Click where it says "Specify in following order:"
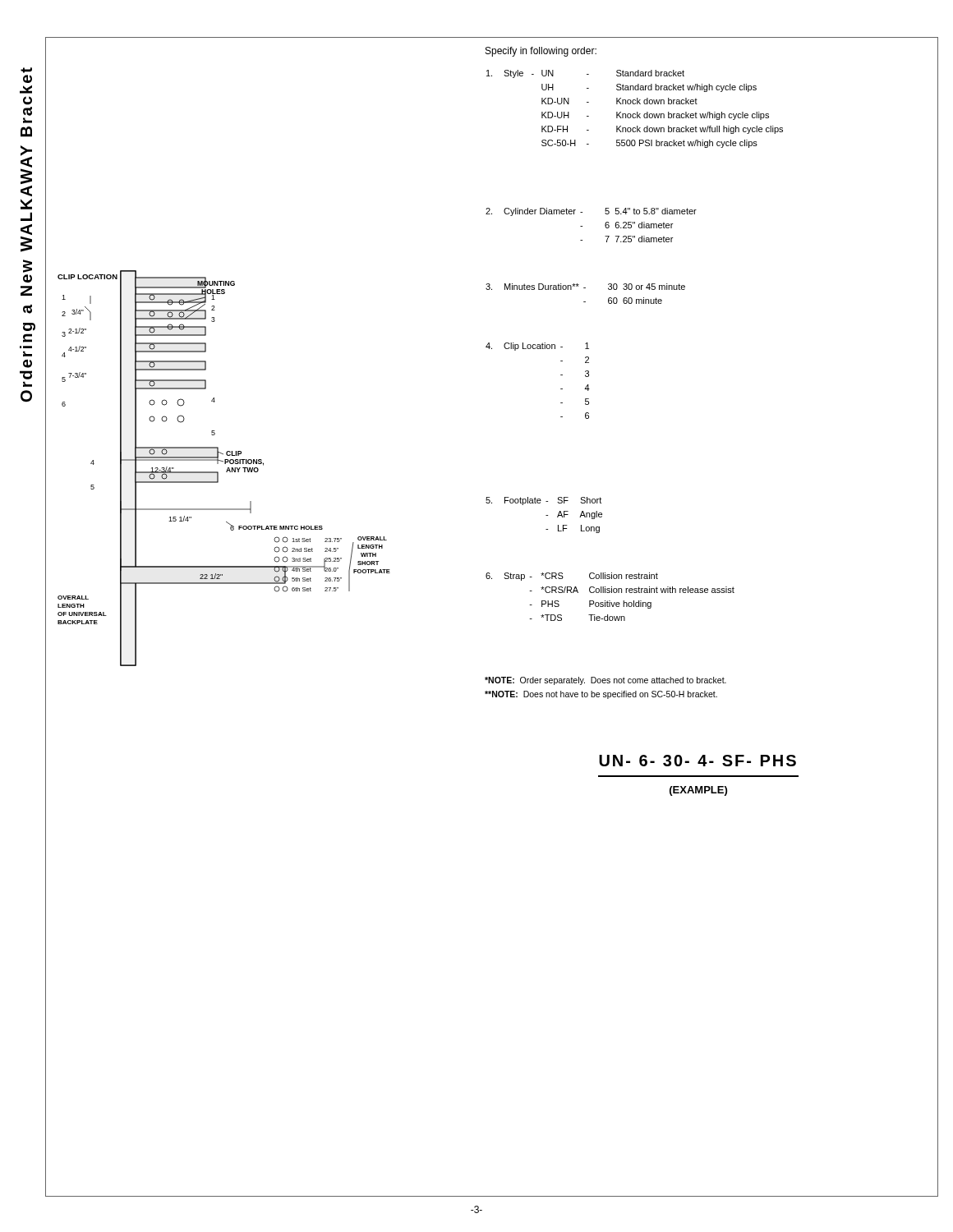The width and height of the screenshot is (953, 1232). tap(541, 51)
